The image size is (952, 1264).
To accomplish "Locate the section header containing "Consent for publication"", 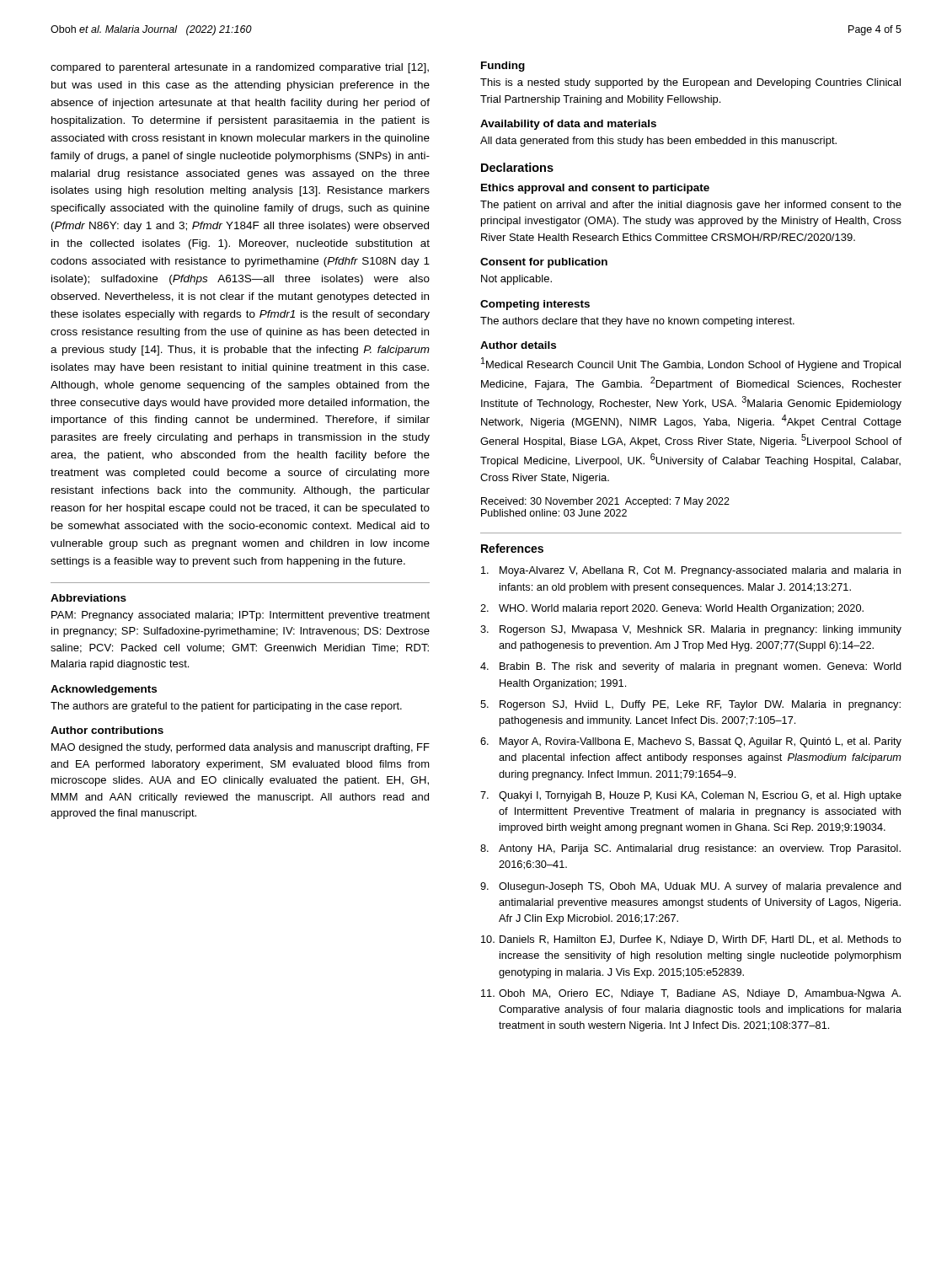I will [544, 262].
